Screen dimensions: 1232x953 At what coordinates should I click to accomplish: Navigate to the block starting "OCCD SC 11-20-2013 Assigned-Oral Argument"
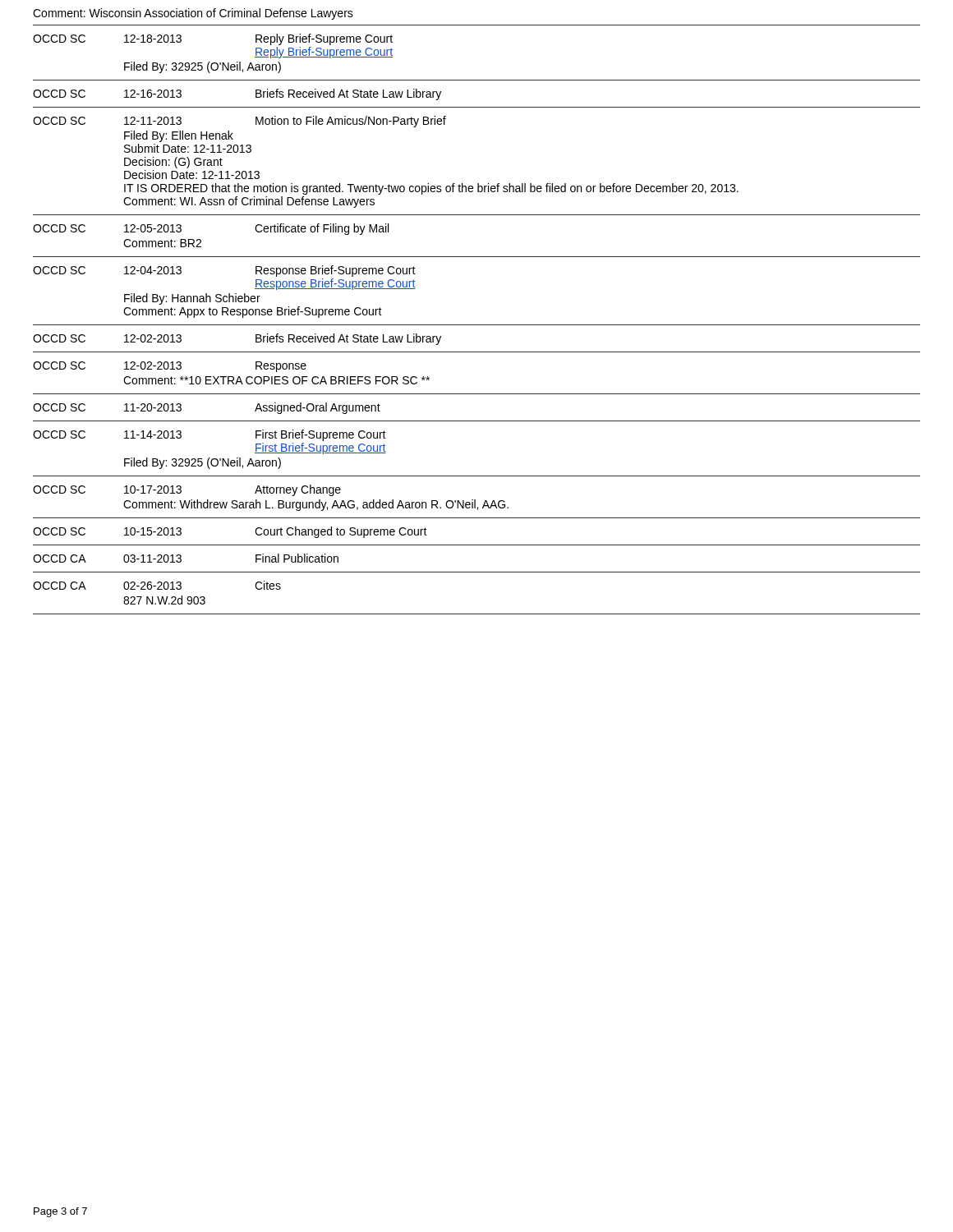64,409
